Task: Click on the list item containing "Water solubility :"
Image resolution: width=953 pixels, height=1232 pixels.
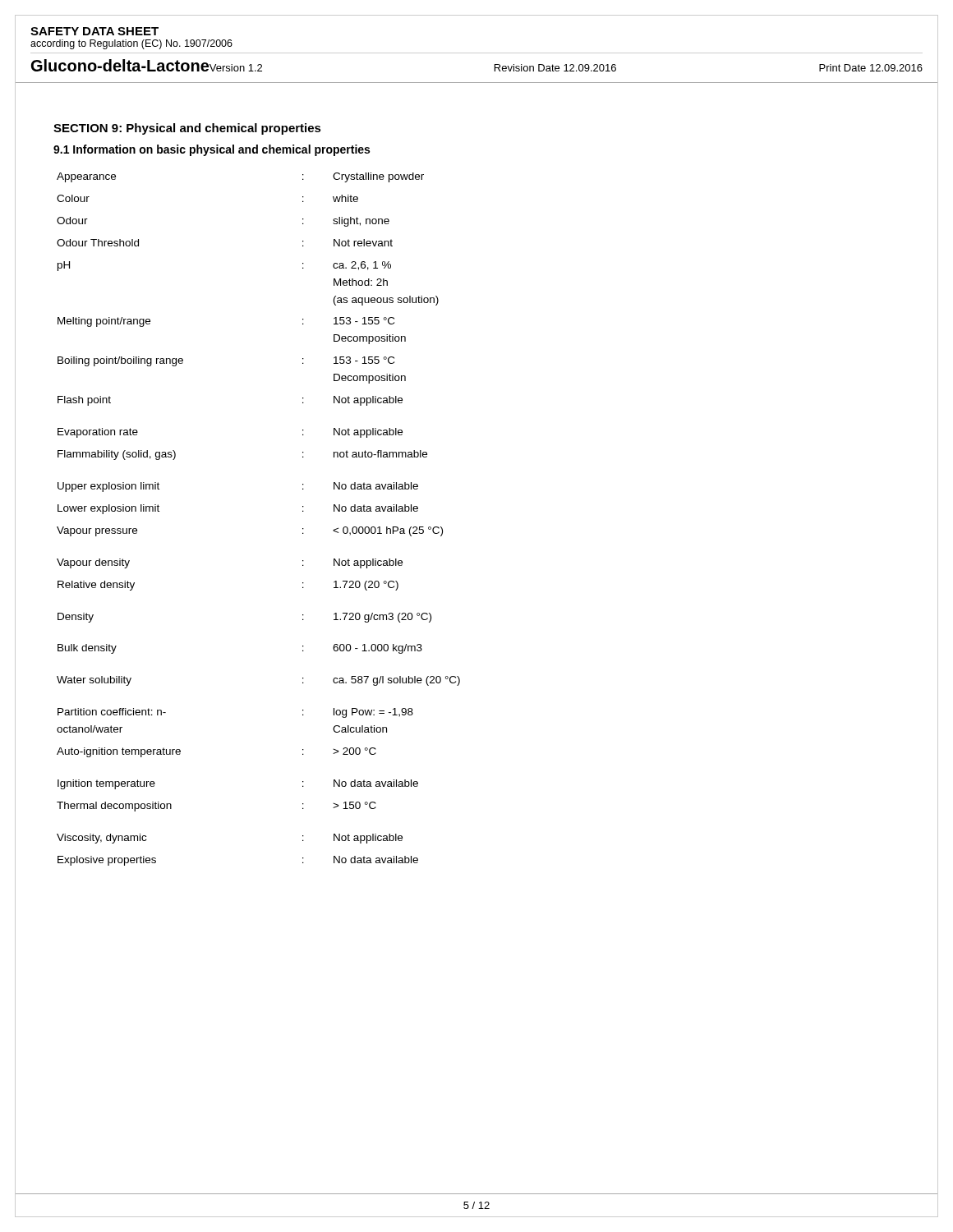Action: click(x=95, y=680)
